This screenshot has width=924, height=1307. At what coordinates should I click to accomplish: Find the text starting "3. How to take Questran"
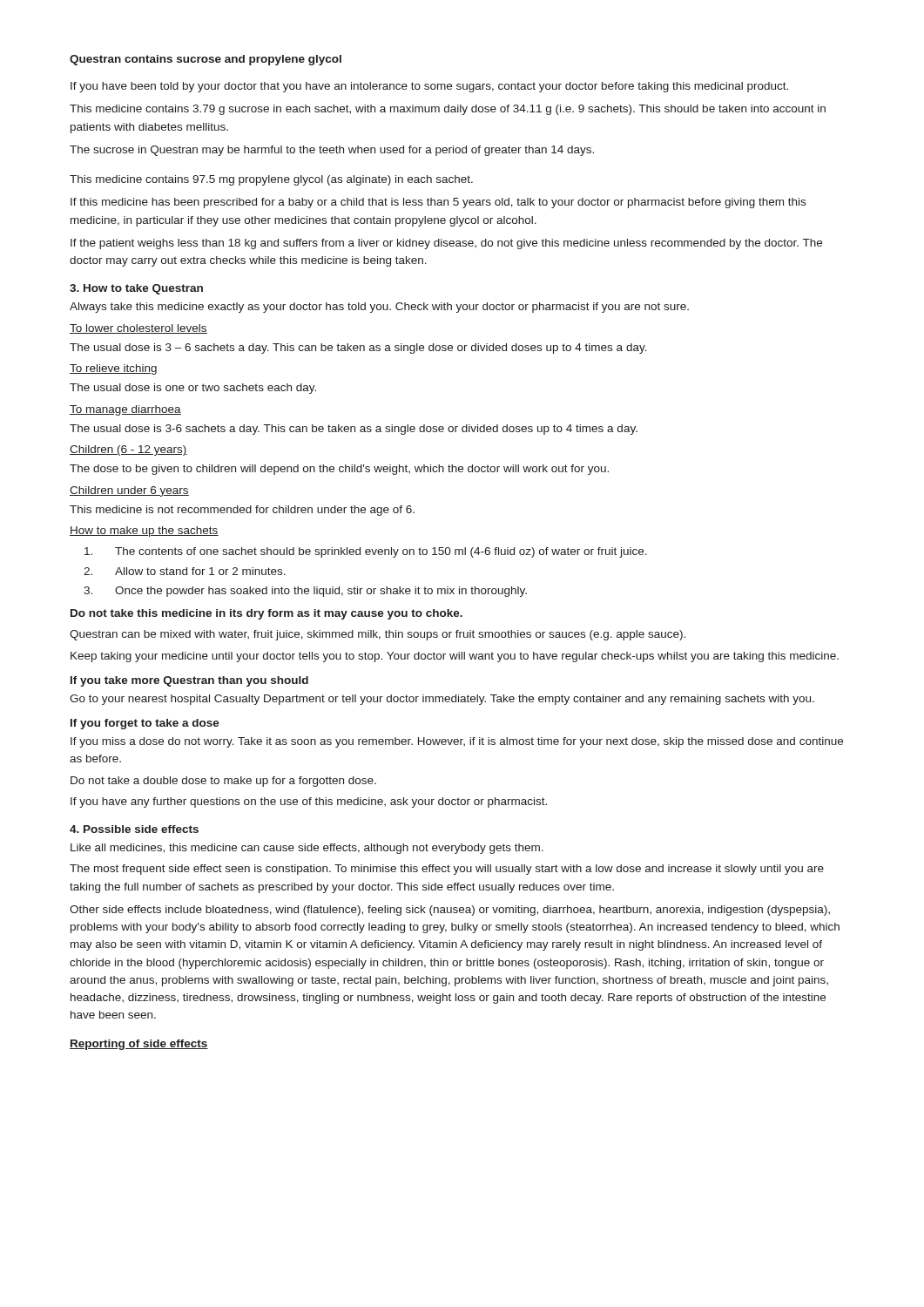click(x=137, y=288)
